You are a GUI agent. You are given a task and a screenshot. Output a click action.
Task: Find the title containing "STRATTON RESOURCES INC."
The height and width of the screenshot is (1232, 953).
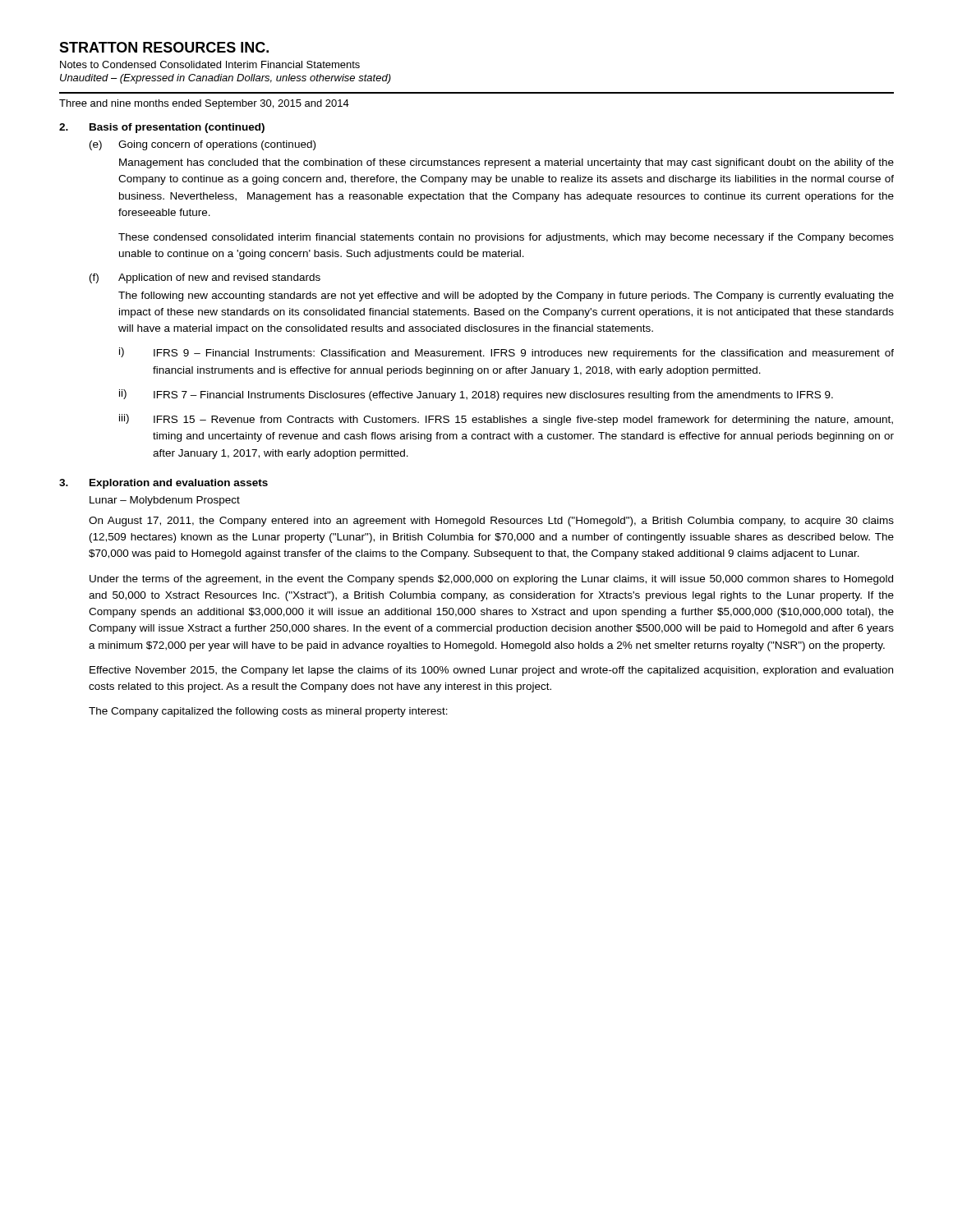click(164, 48)
